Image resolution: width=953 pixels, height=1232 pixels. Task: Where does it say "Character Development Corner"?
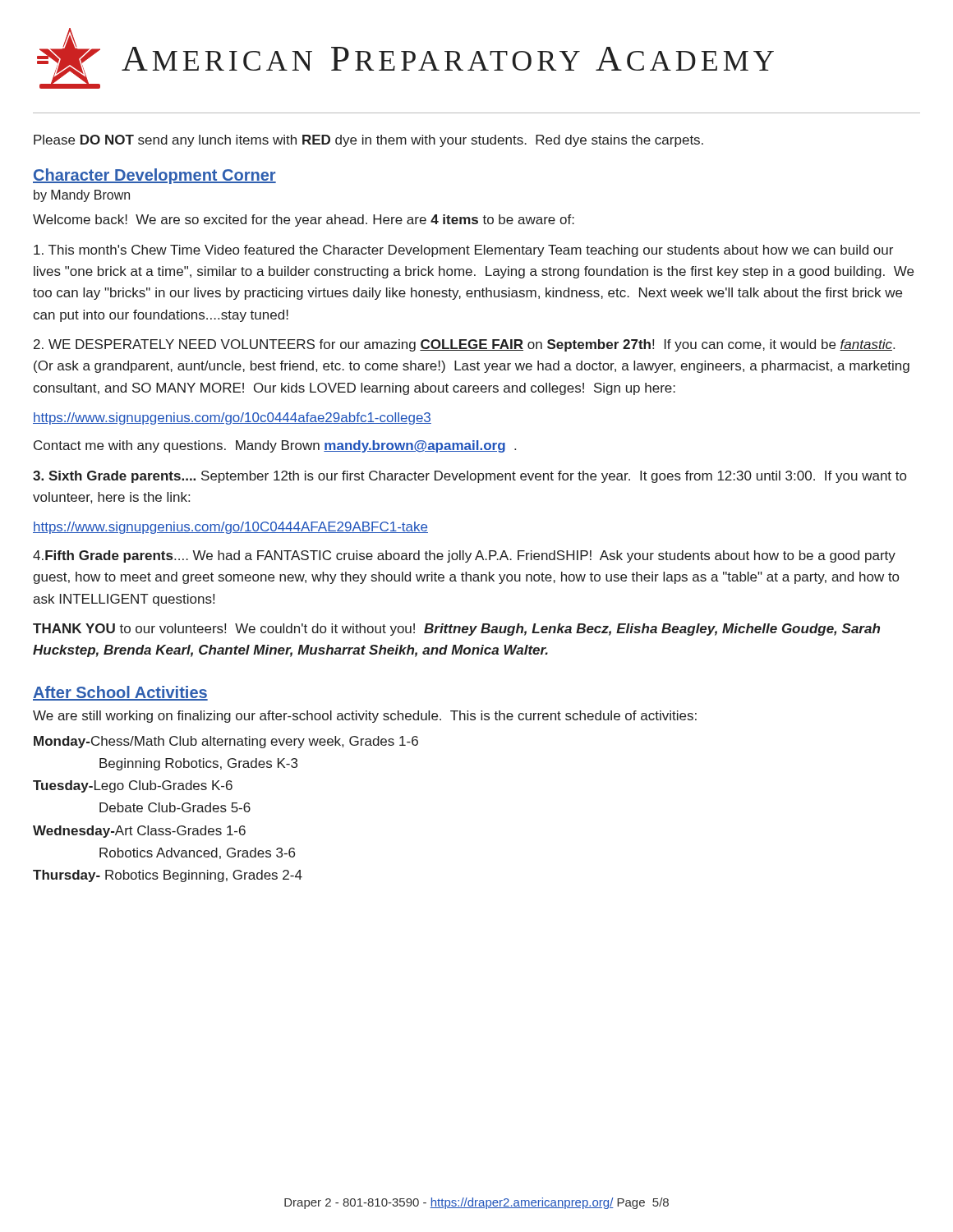tap(154, 175)
